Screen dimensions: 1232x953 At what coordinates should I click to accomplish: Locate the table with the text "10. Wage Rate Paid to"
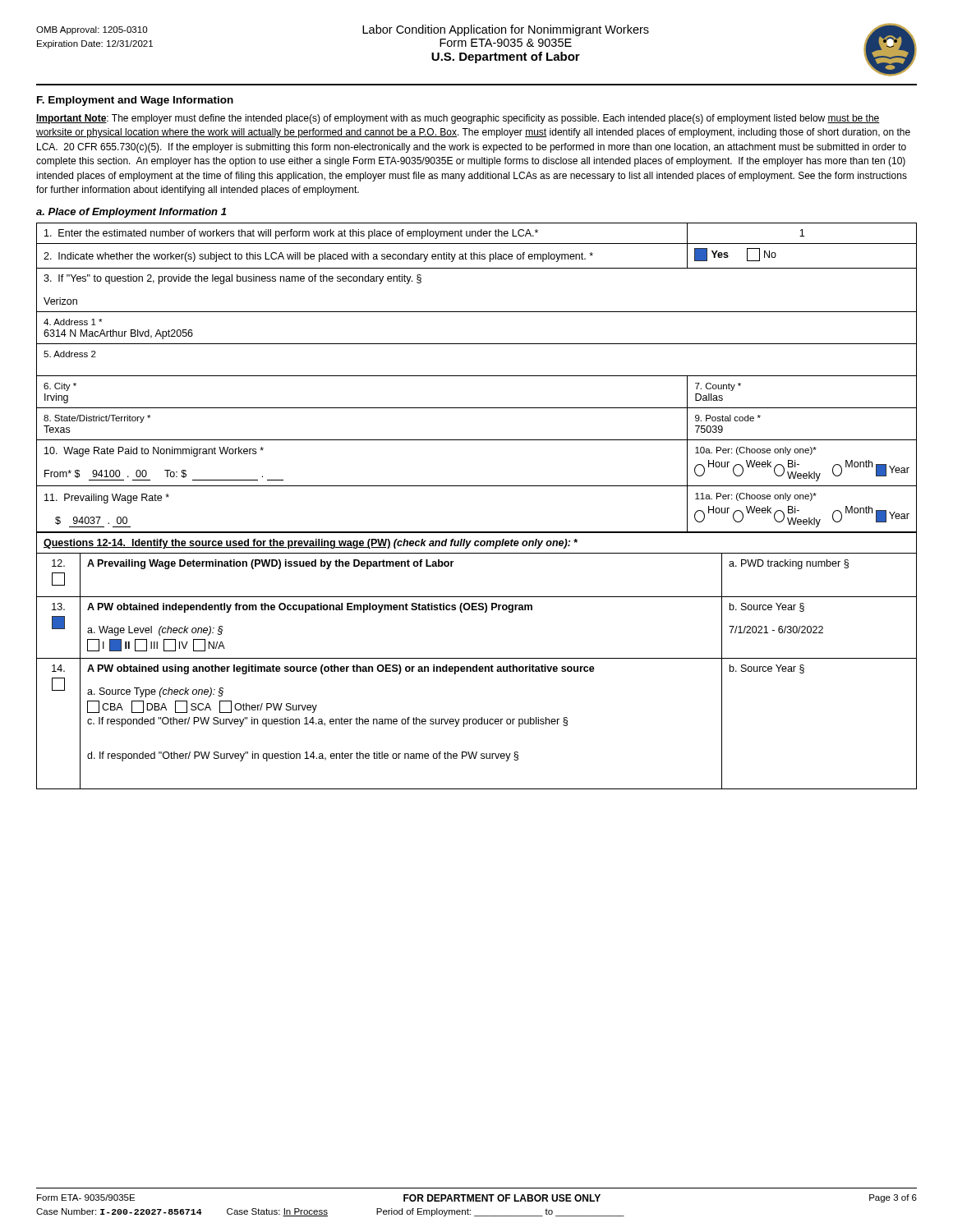pyautogui.click(x=476, y=378)
